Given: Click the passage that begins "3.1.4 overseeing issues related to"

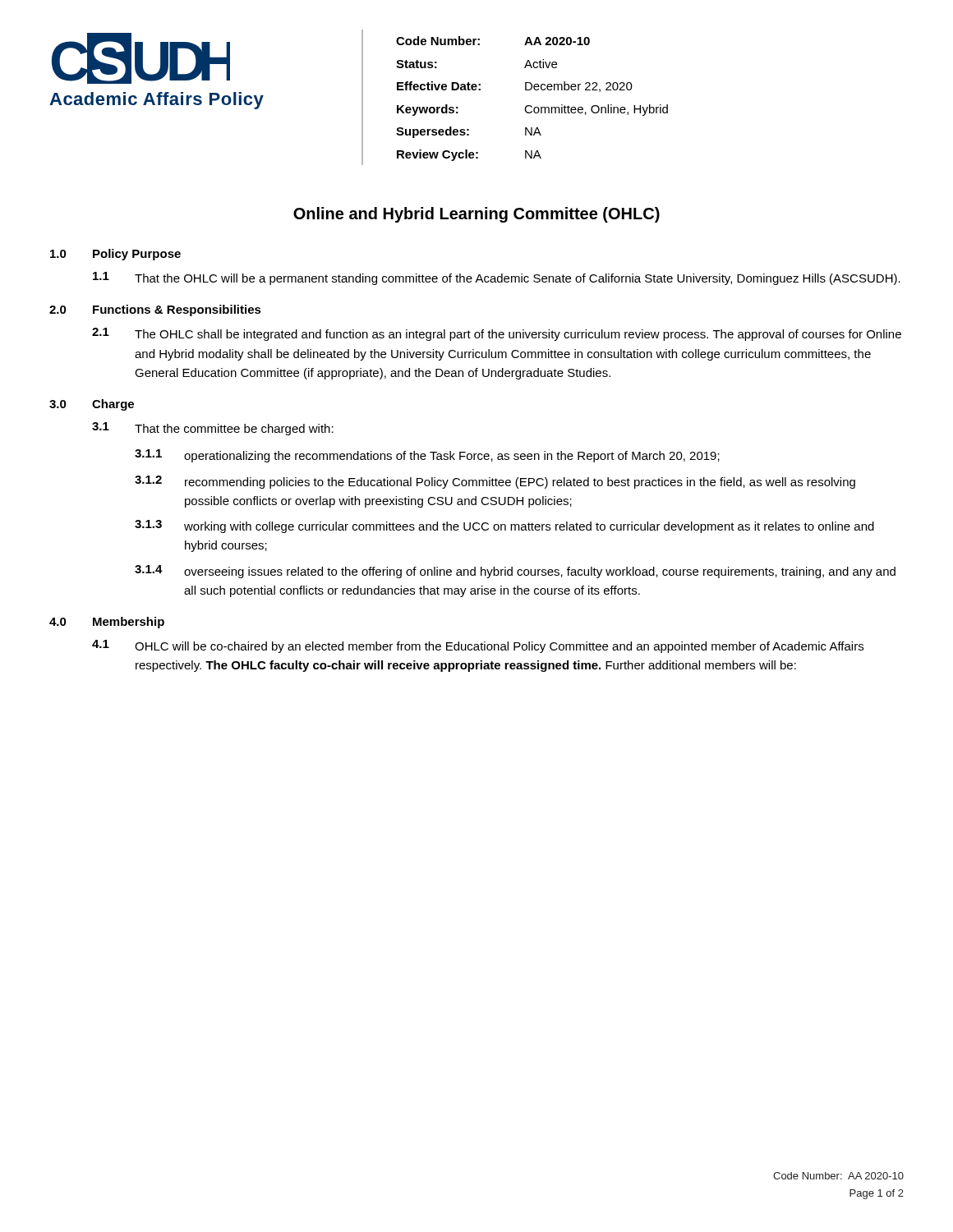Looking at the screenshot, I should [x=519, y=581].
